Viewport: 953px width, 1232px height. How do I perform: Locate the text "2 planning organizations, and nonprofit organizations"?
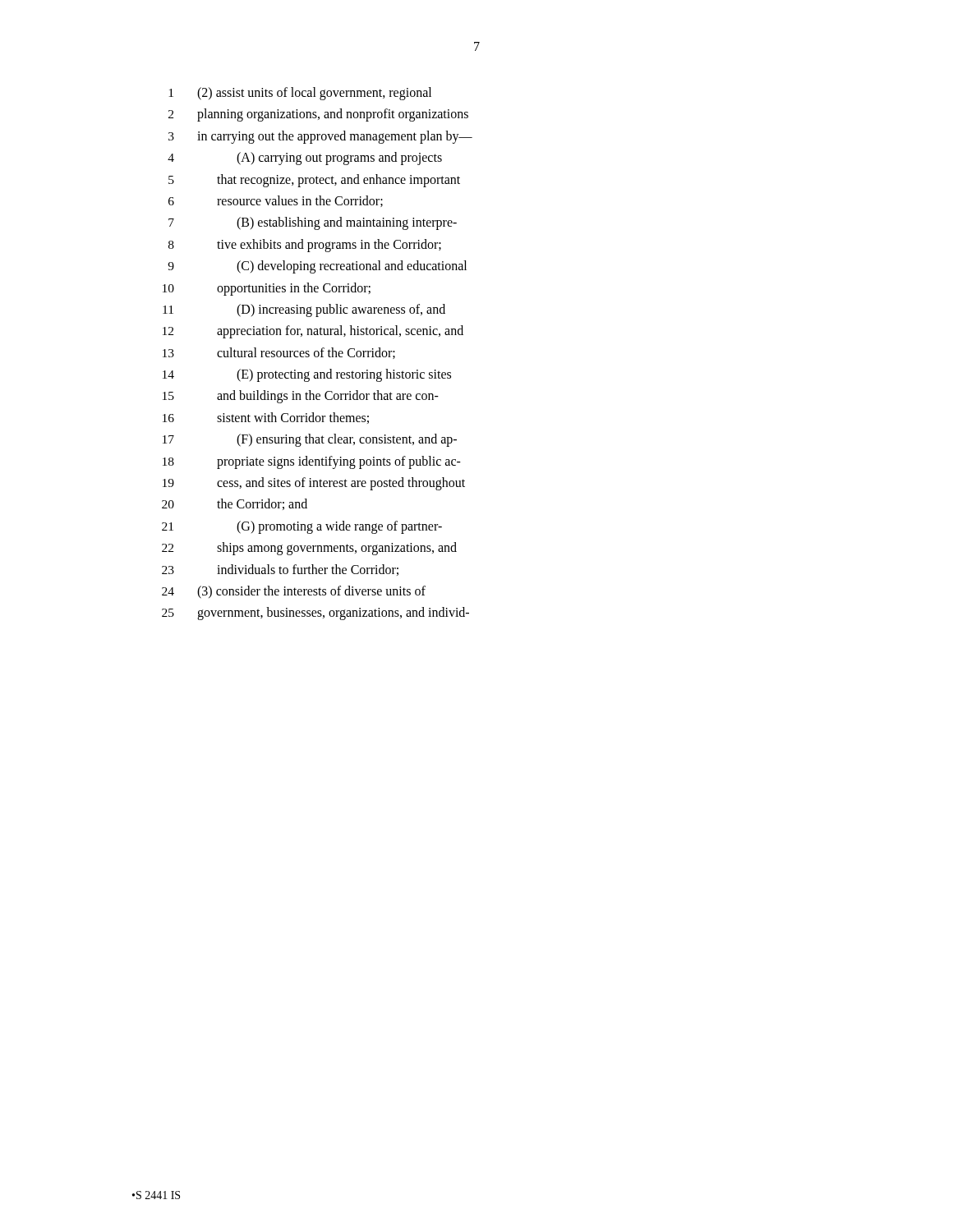(x=318, y=115)
